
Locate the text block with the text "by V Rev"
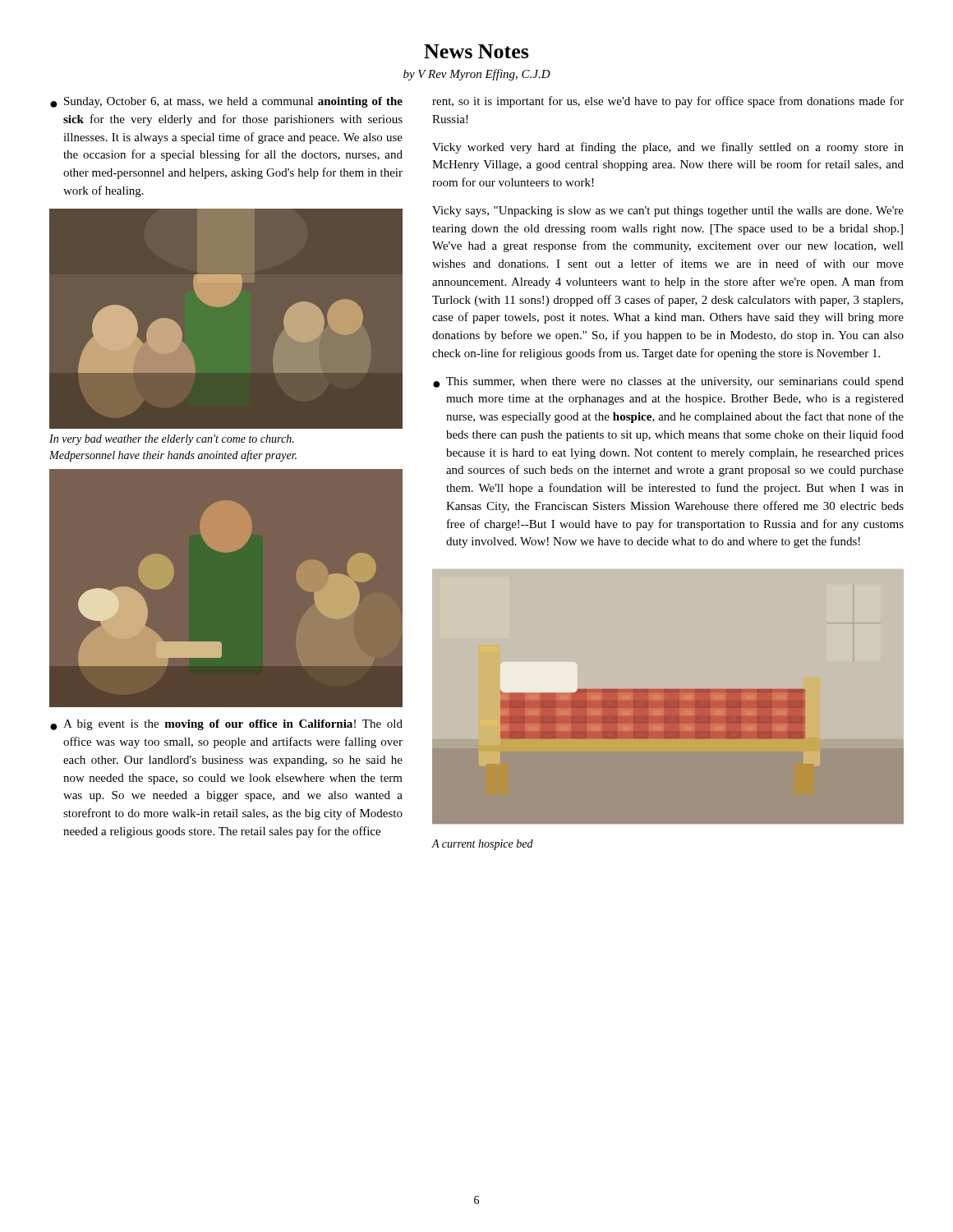pos(476,74)
